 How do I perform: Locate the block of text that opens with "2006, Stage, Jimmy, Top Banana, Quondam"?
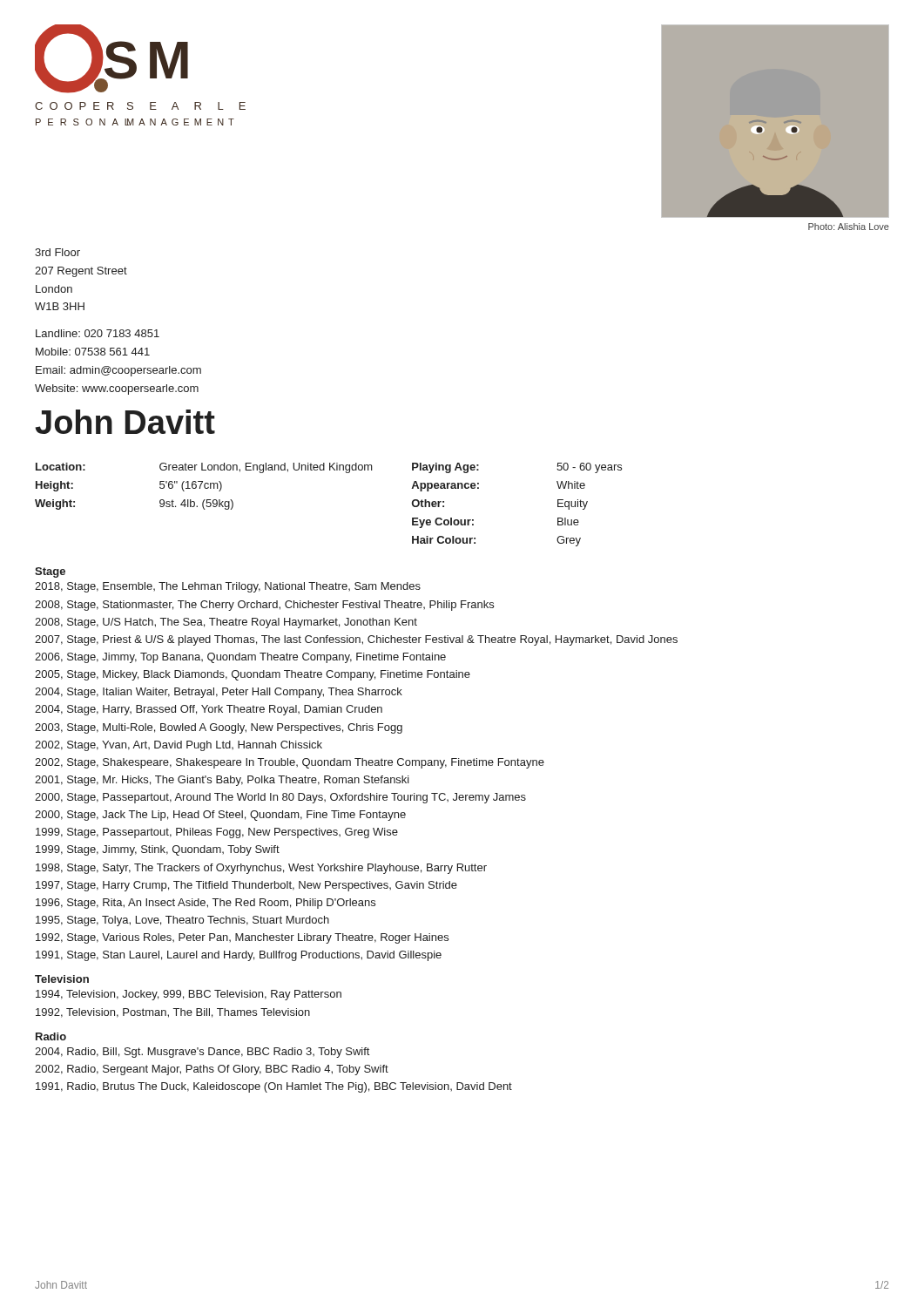click(x=241, y=657)
